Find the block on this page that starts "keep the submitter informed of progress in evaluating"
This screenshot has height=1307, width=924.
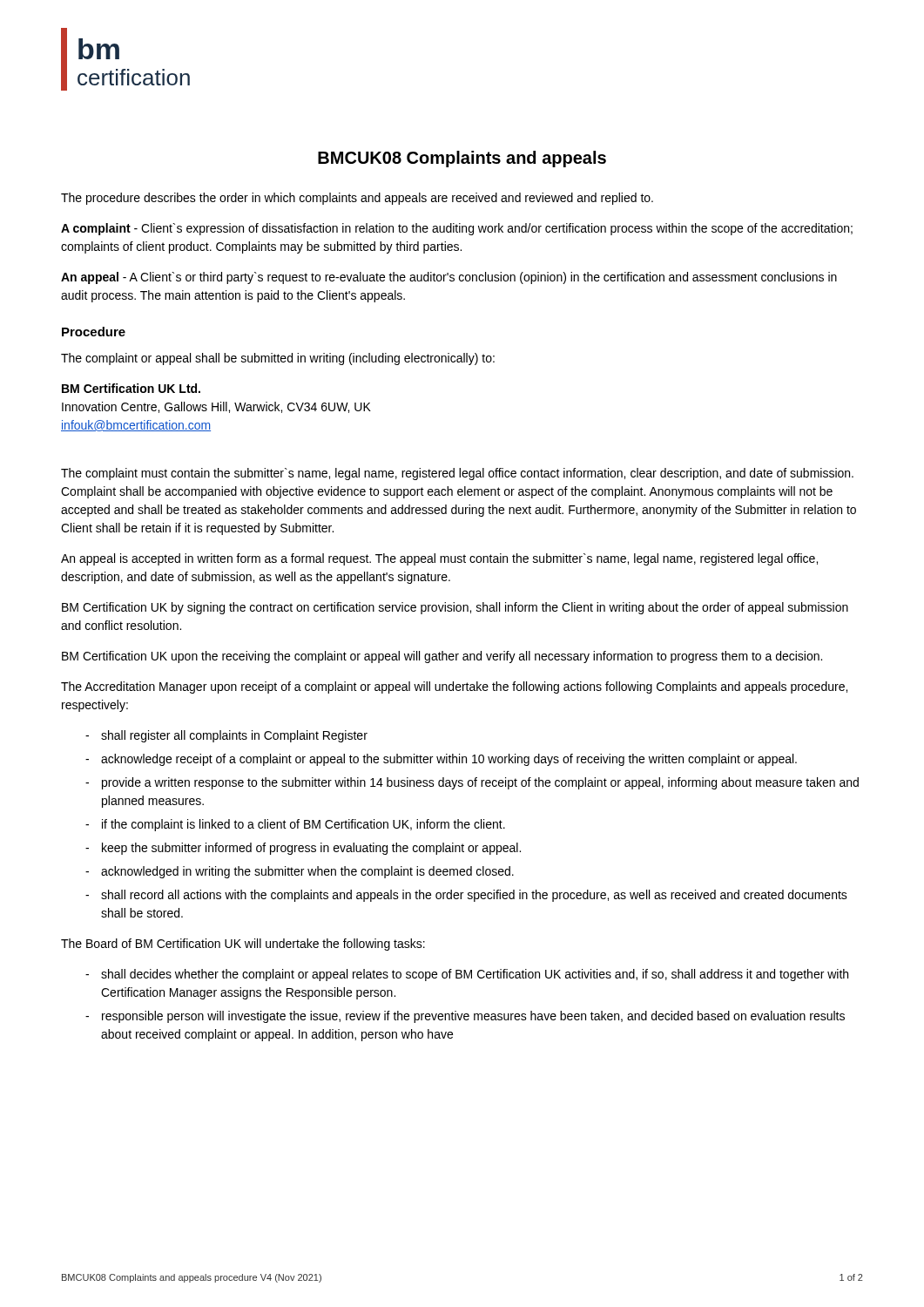tap(311, 848)
